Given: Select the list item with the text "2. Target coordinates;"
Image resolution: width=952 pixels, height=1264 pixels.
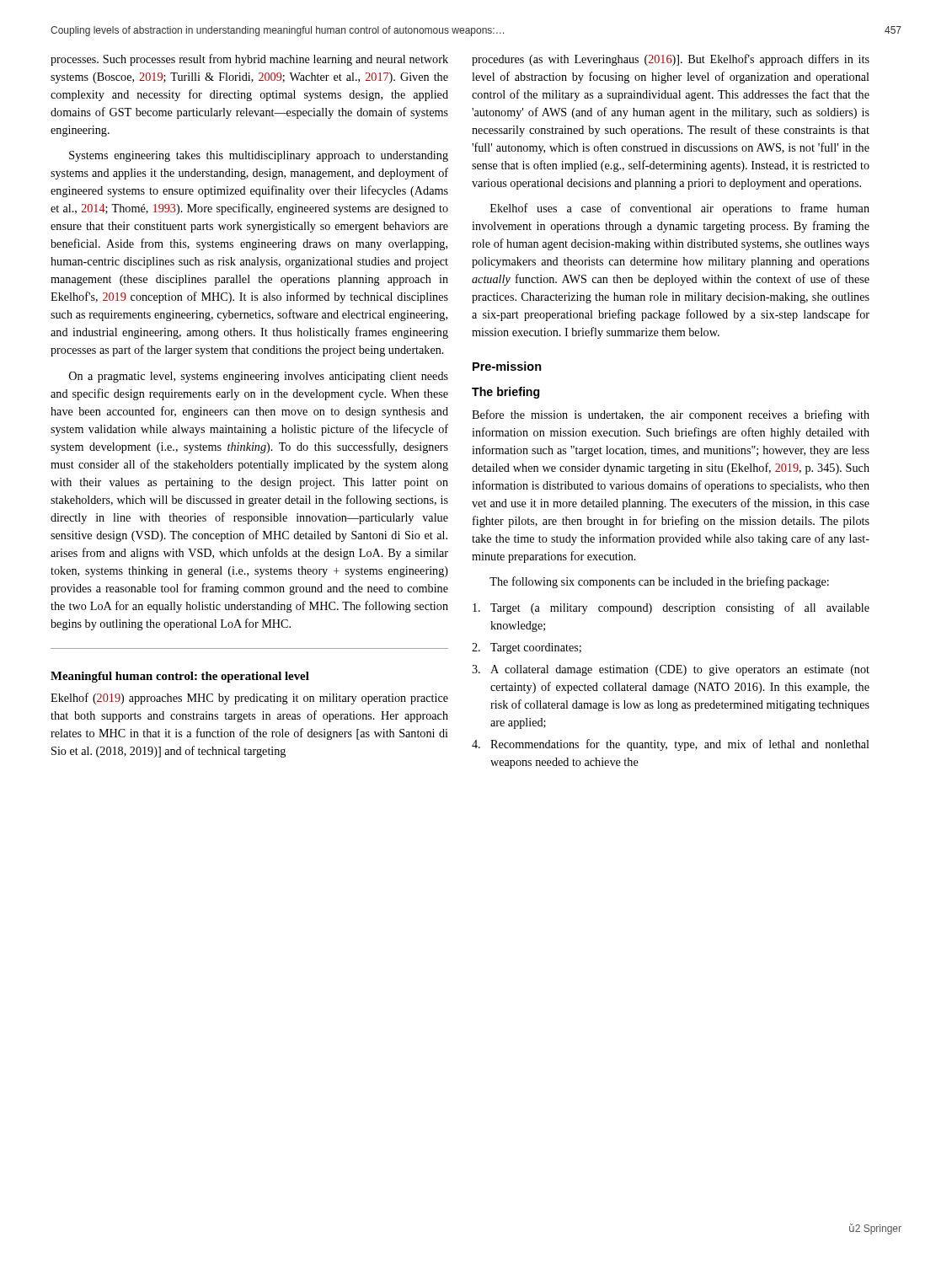Looking at the screenshot, I should pyautogui.click(x=527, y=648).
